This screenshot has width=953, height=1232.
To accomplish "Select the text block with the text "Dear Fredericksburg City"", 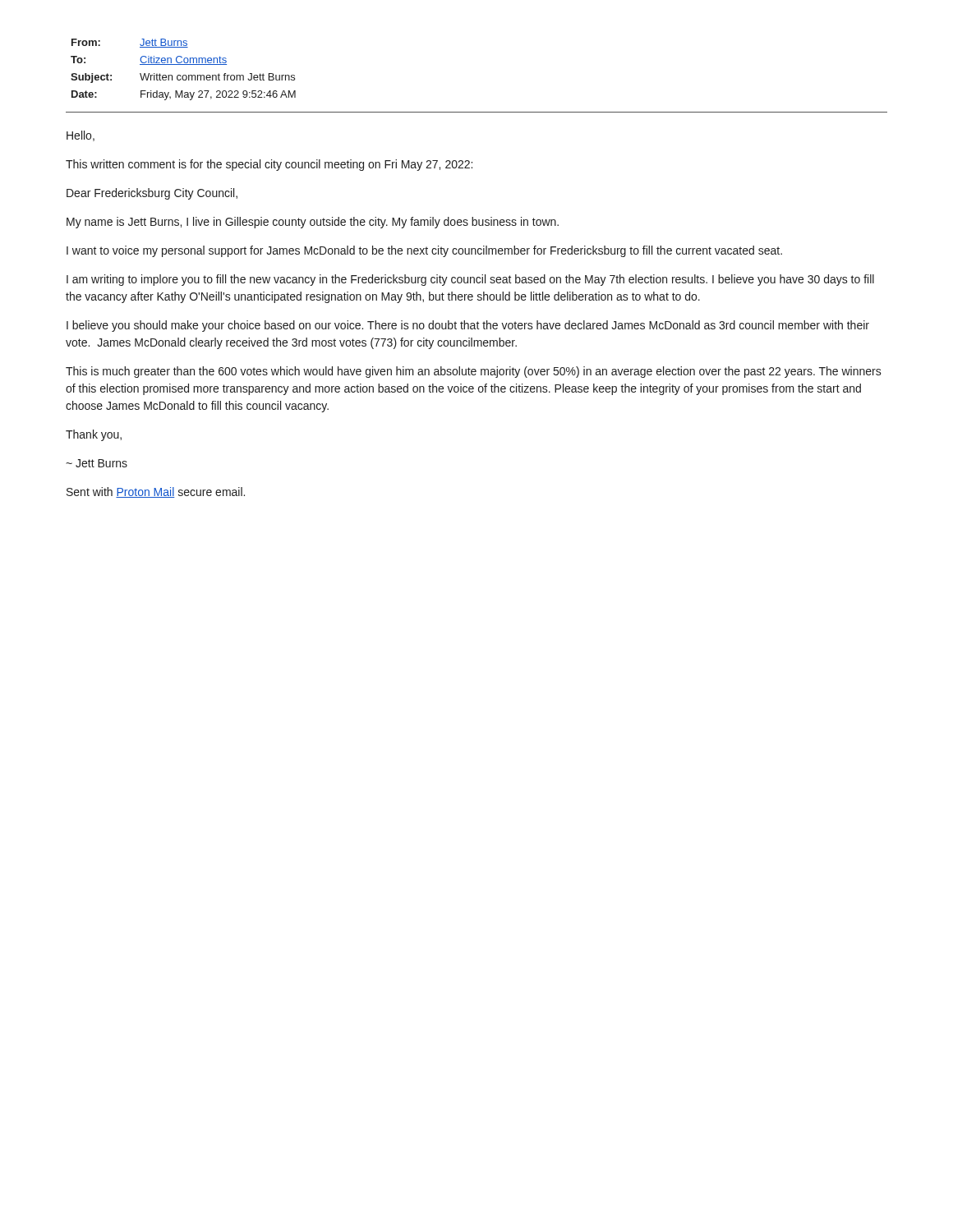I will coord(152,193).
